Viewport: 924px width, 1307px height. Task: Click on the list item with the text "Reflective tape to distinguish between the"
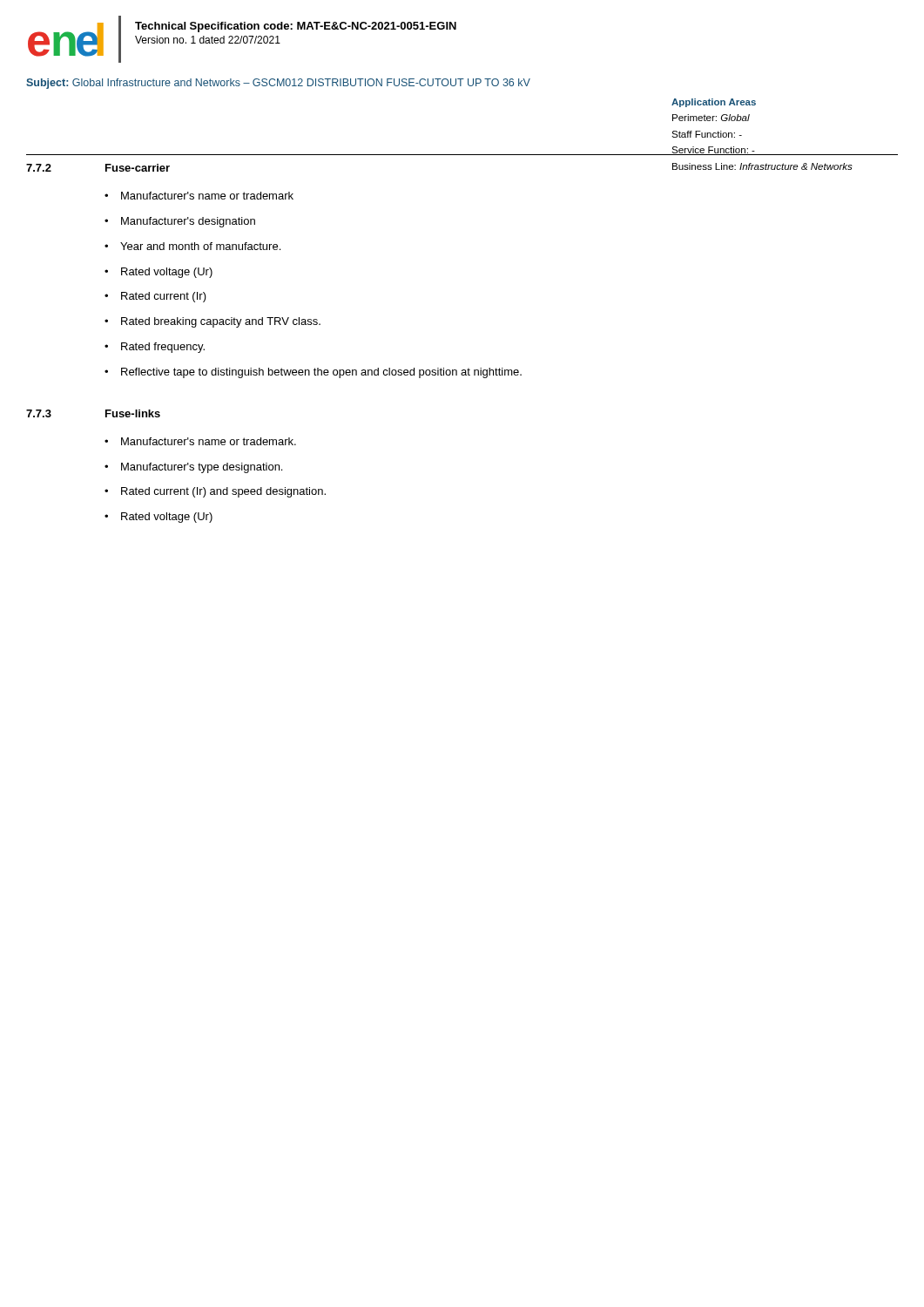321,372
